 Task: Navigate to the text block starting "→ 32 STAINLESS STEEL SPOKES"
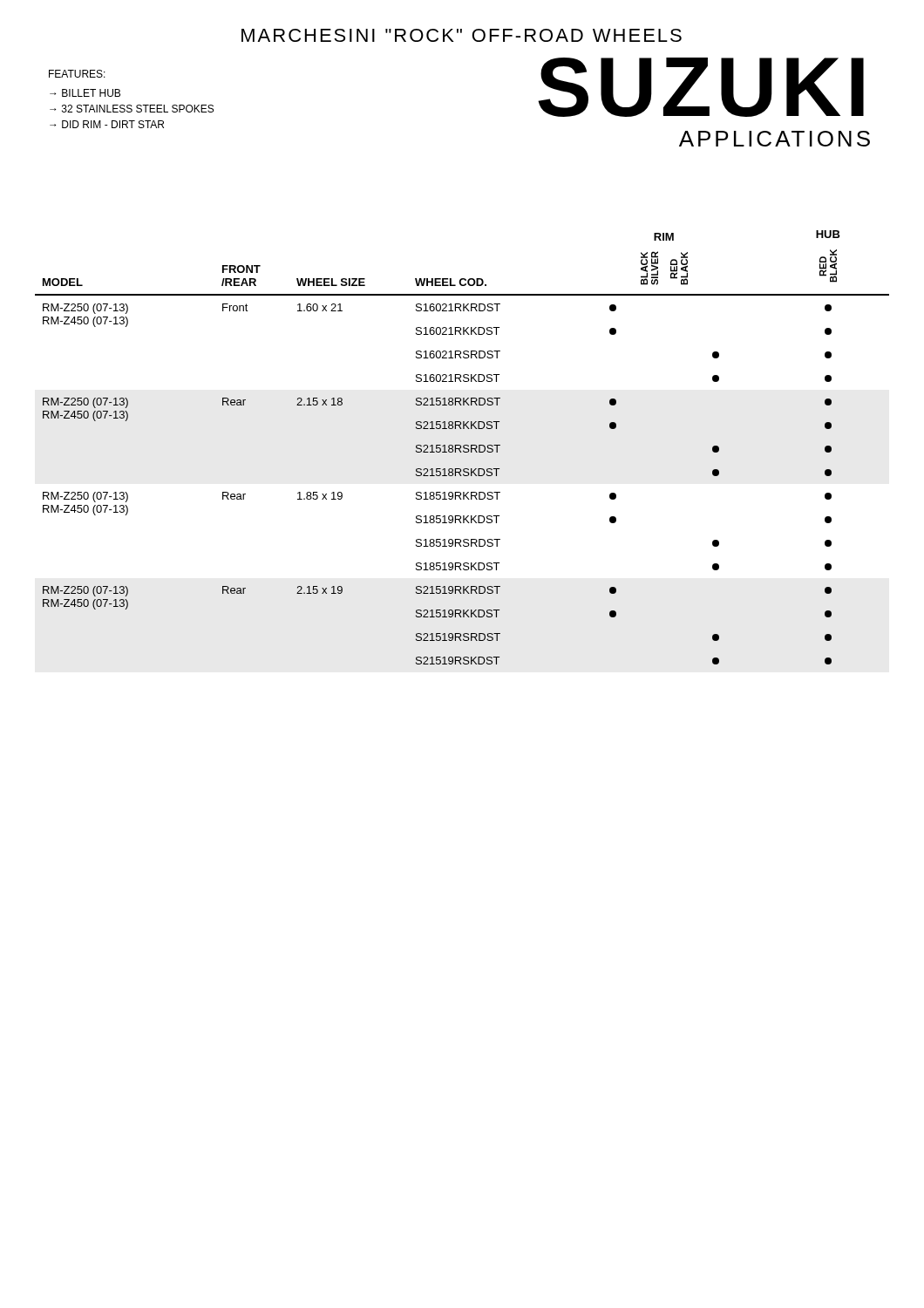click(131, 109)
